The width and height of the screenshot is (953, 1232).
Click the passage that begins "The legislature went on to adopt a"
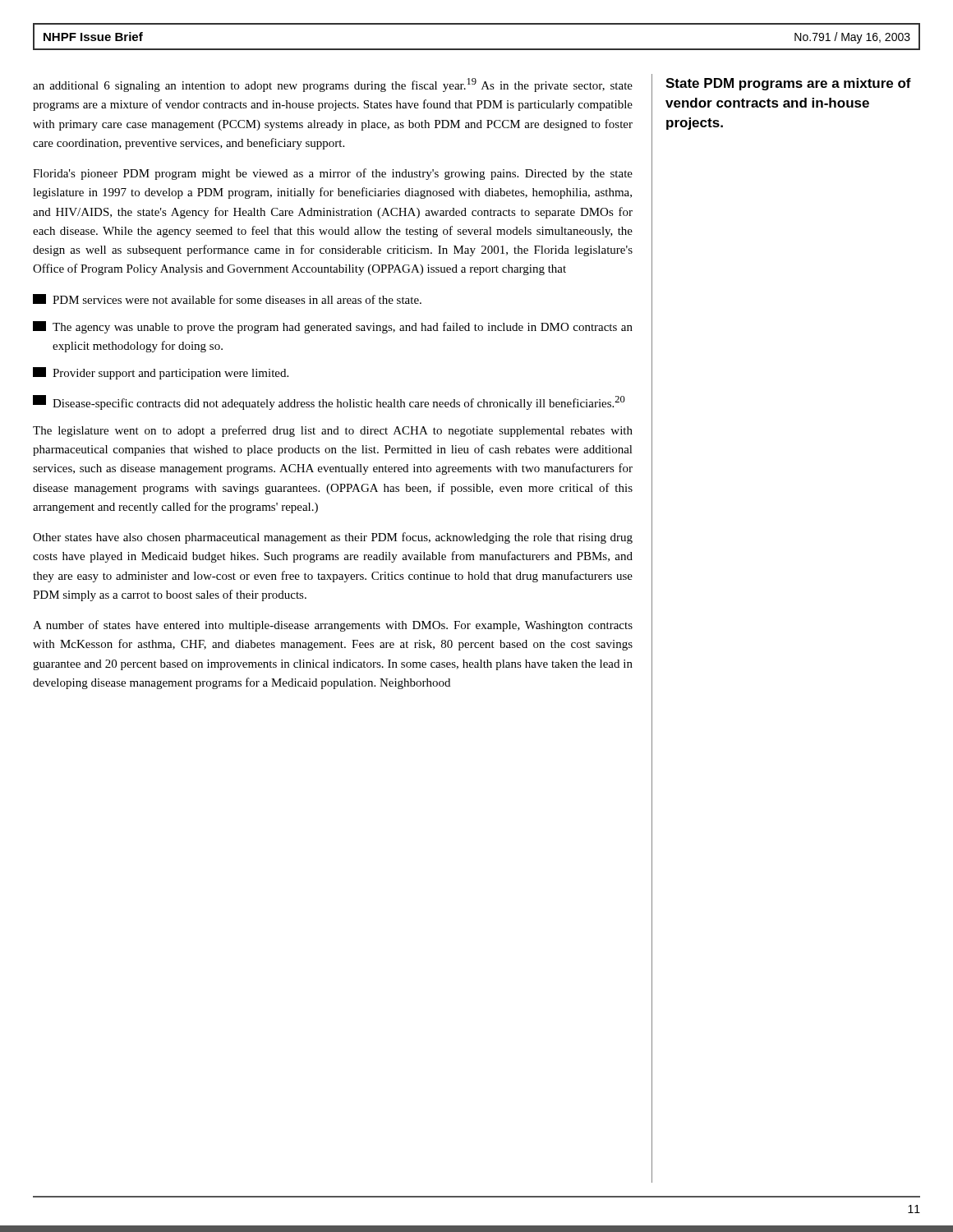click(x=333, y=469)
